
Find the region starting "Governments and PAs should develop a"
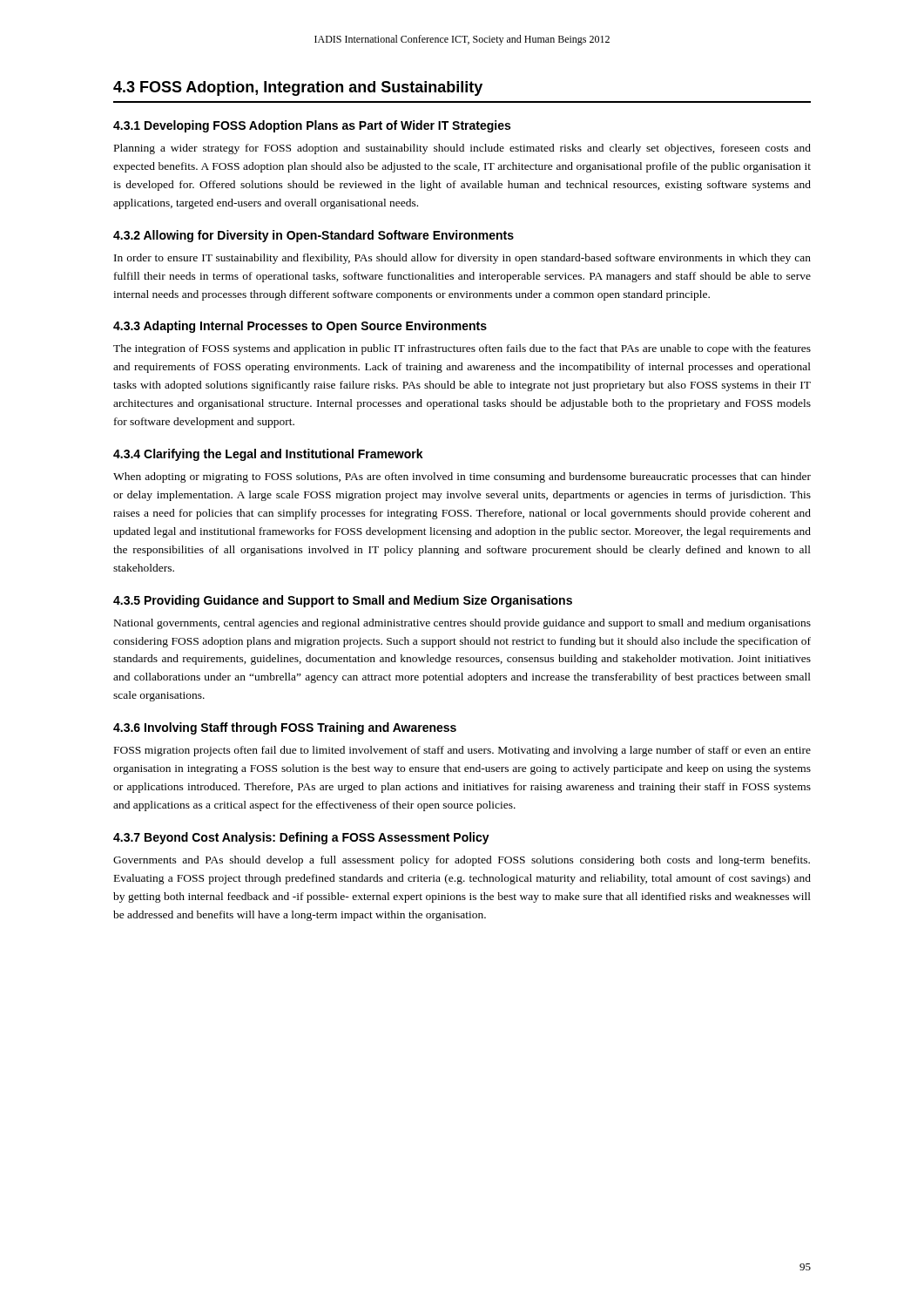point(462,887)
